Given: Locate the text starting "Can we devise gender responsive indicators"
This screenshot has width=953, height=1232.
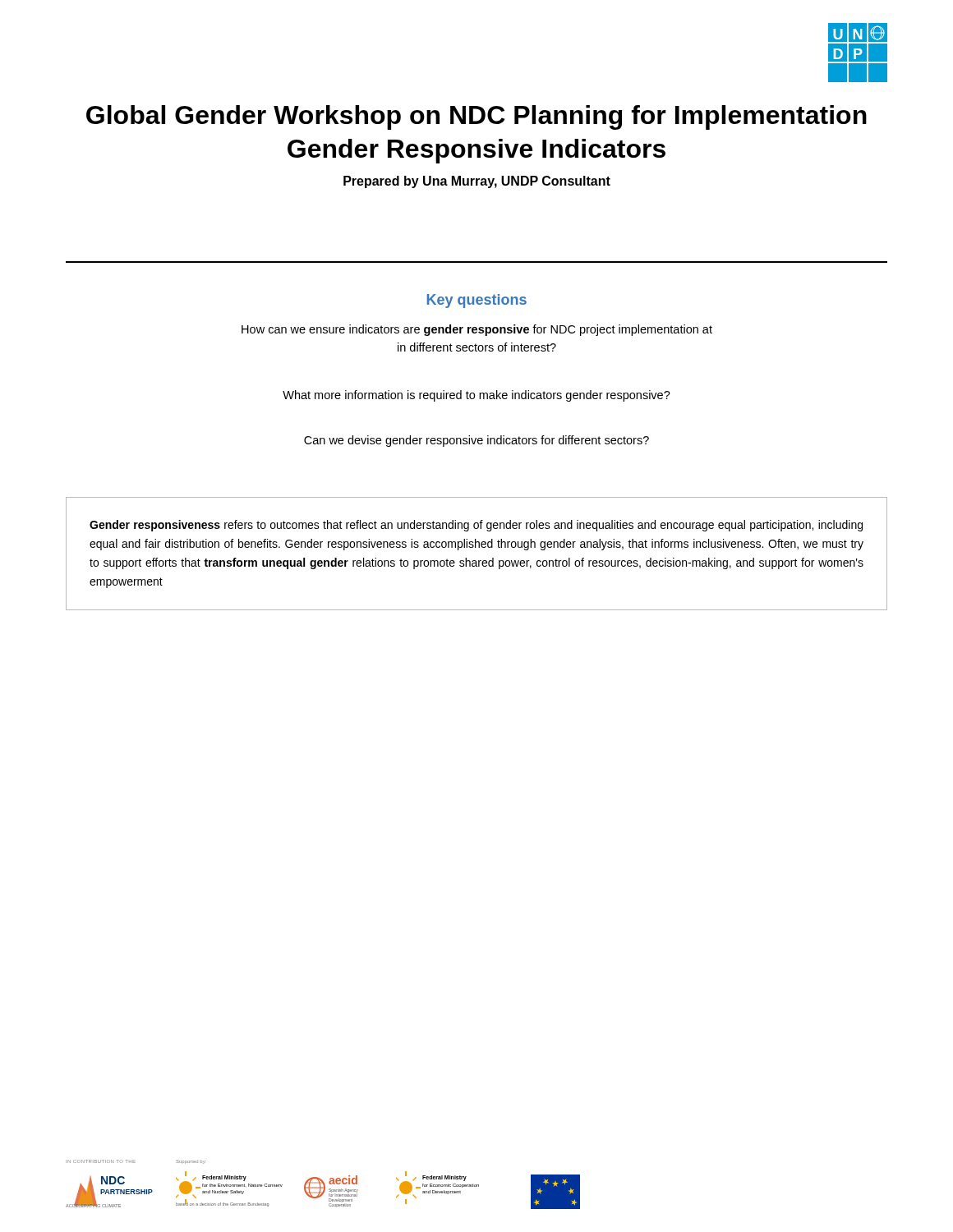Looking at the screenshot, I should [x=476, y=440].
